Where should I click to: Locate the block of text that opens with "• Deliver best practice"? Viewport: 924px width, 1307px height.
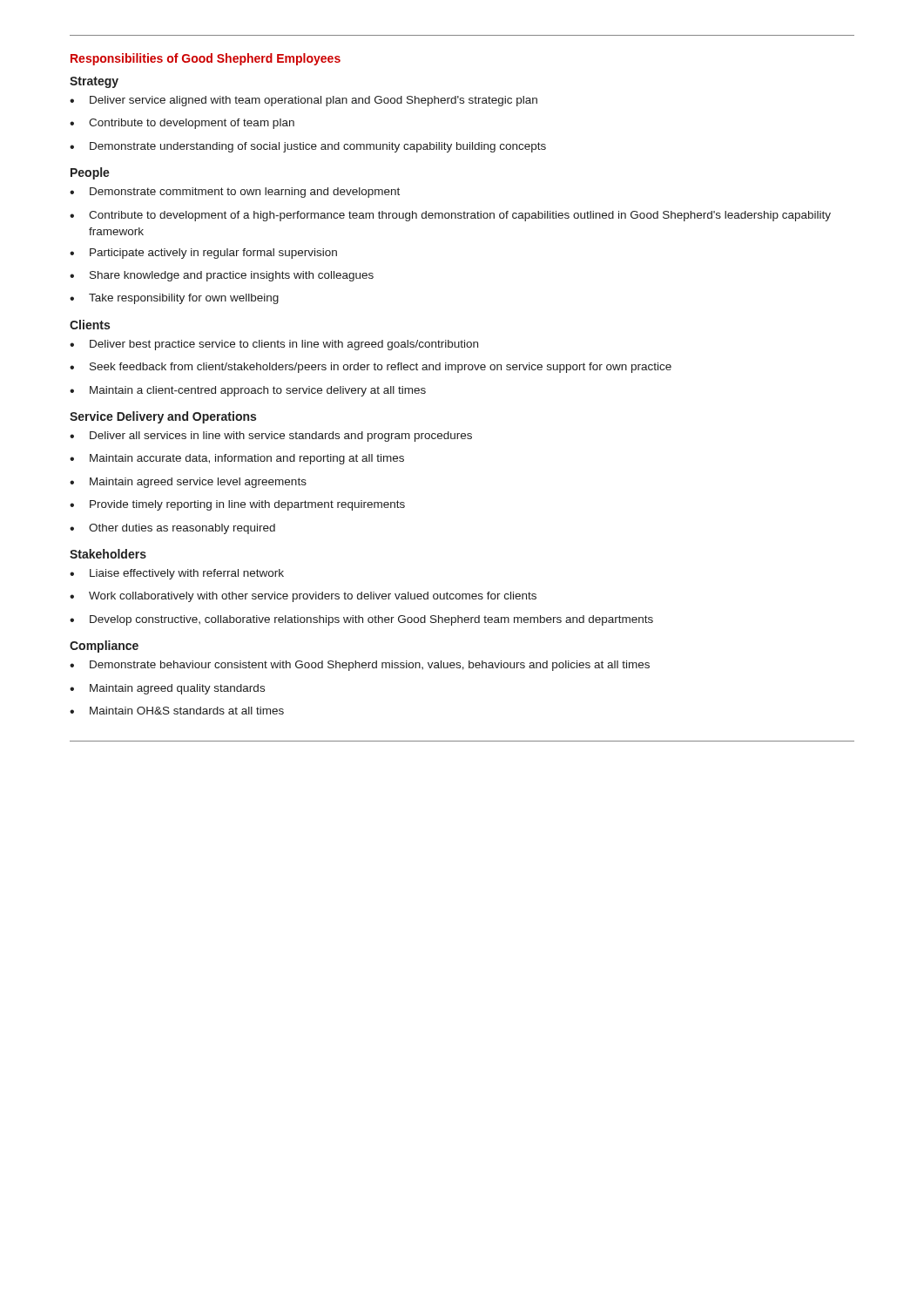click(x=462, y=345)
